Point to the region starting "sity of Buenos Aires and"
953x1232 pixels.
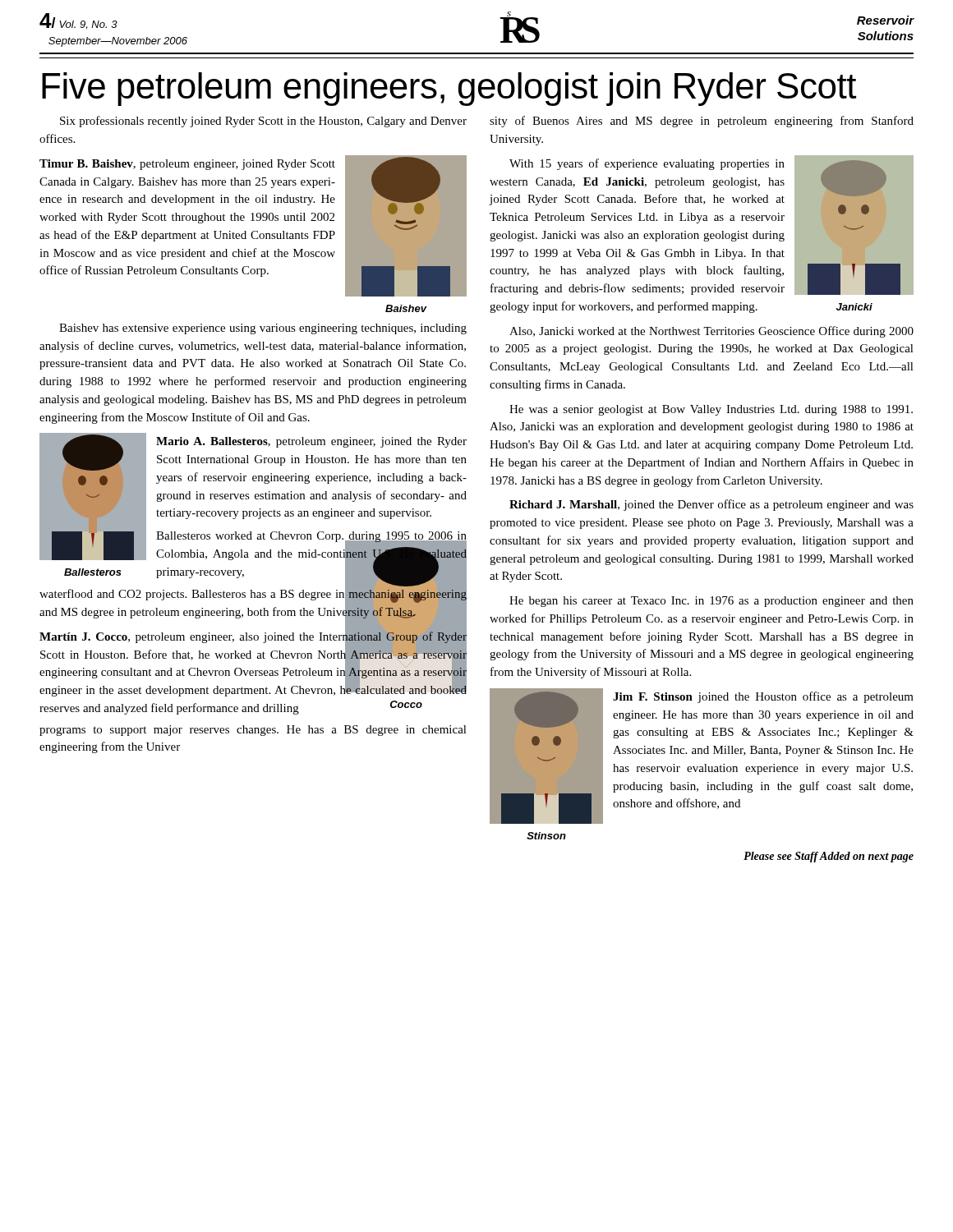(702, 131)
